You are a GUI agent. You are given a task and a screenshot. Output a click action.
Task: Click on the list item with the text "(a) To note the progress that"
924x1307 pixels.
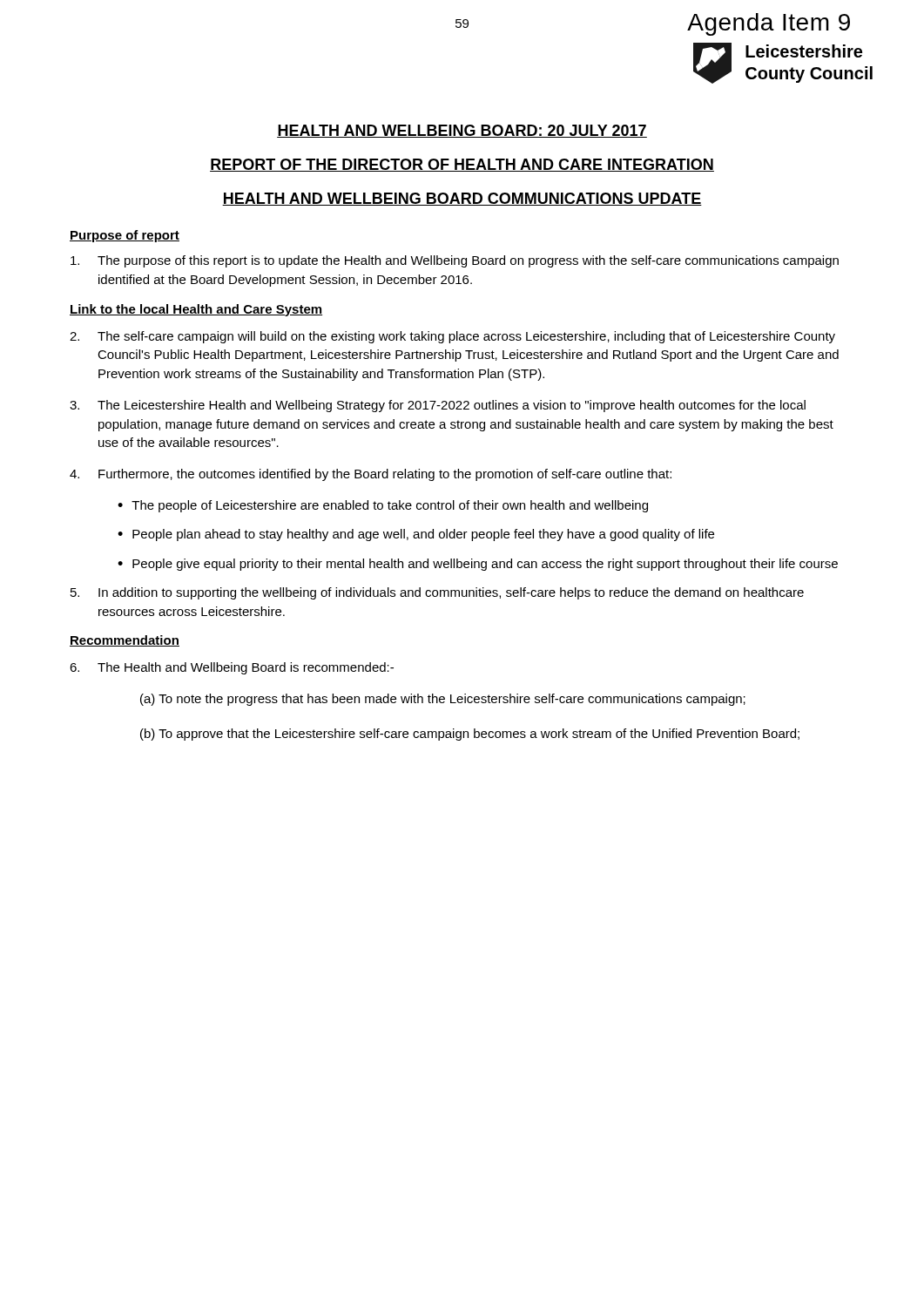[x=443, y=699]
